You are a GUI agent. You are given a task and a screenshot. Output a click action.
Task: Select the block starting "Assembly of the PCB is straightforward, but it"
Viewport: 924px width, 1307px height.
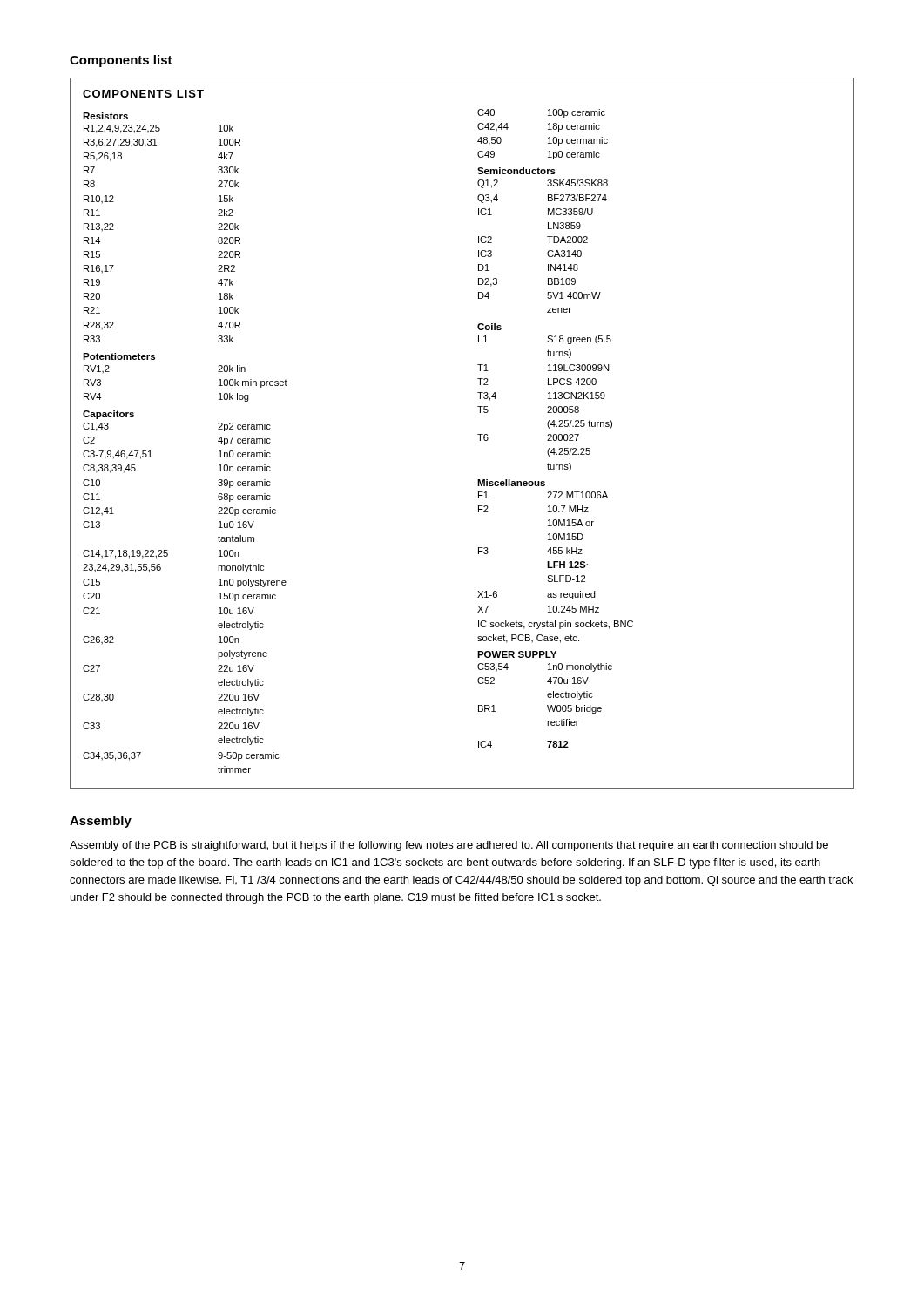pos(461,871)
